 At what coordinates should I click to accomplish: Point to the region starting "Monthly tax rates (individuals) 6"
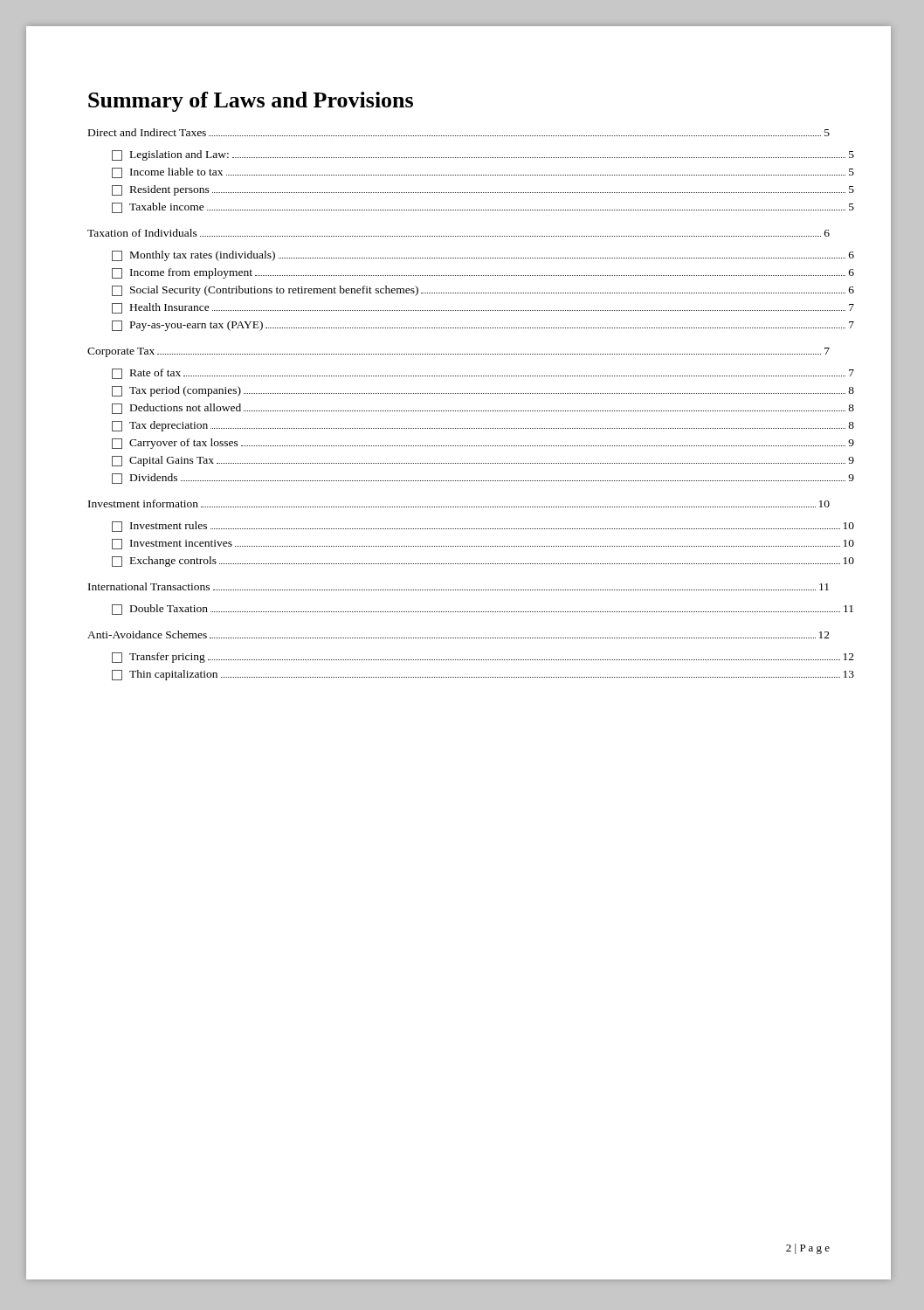(483, 255)
